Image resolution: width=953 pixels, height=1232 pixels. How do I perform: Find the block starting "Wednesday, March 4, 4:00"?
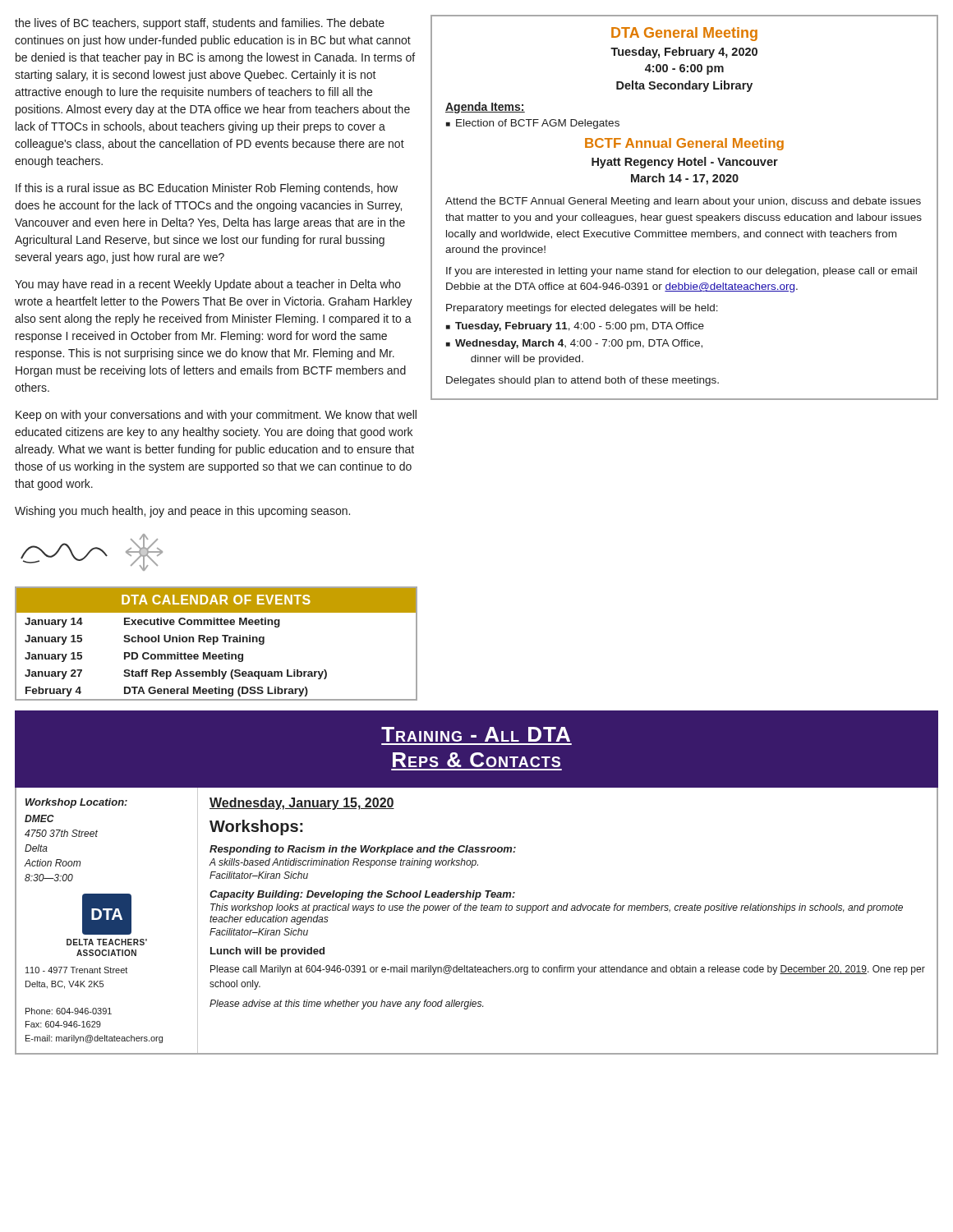tap(579, 352)
